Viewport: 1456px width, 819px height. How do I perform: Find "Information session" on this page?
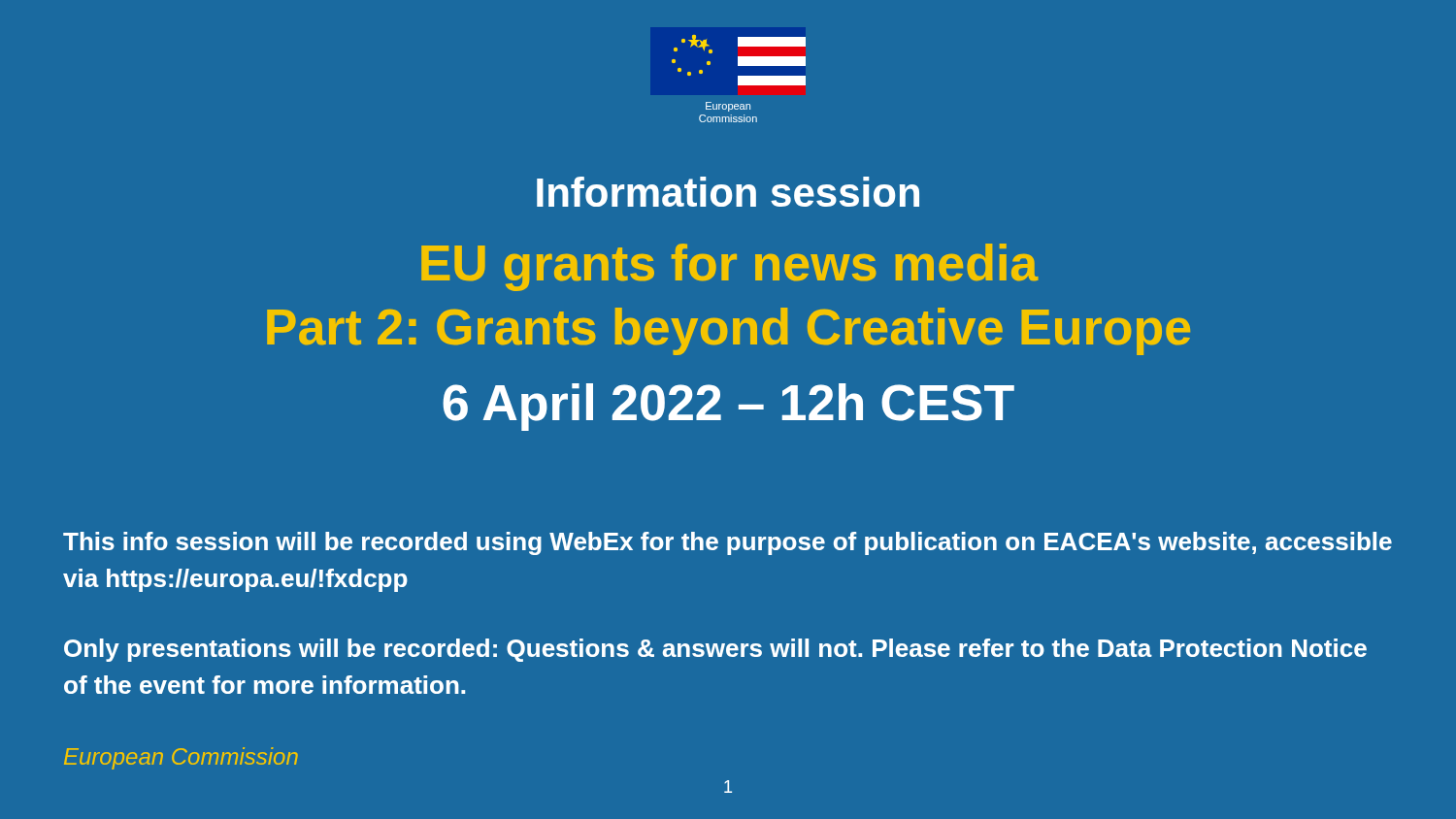[x=728, y=193]
